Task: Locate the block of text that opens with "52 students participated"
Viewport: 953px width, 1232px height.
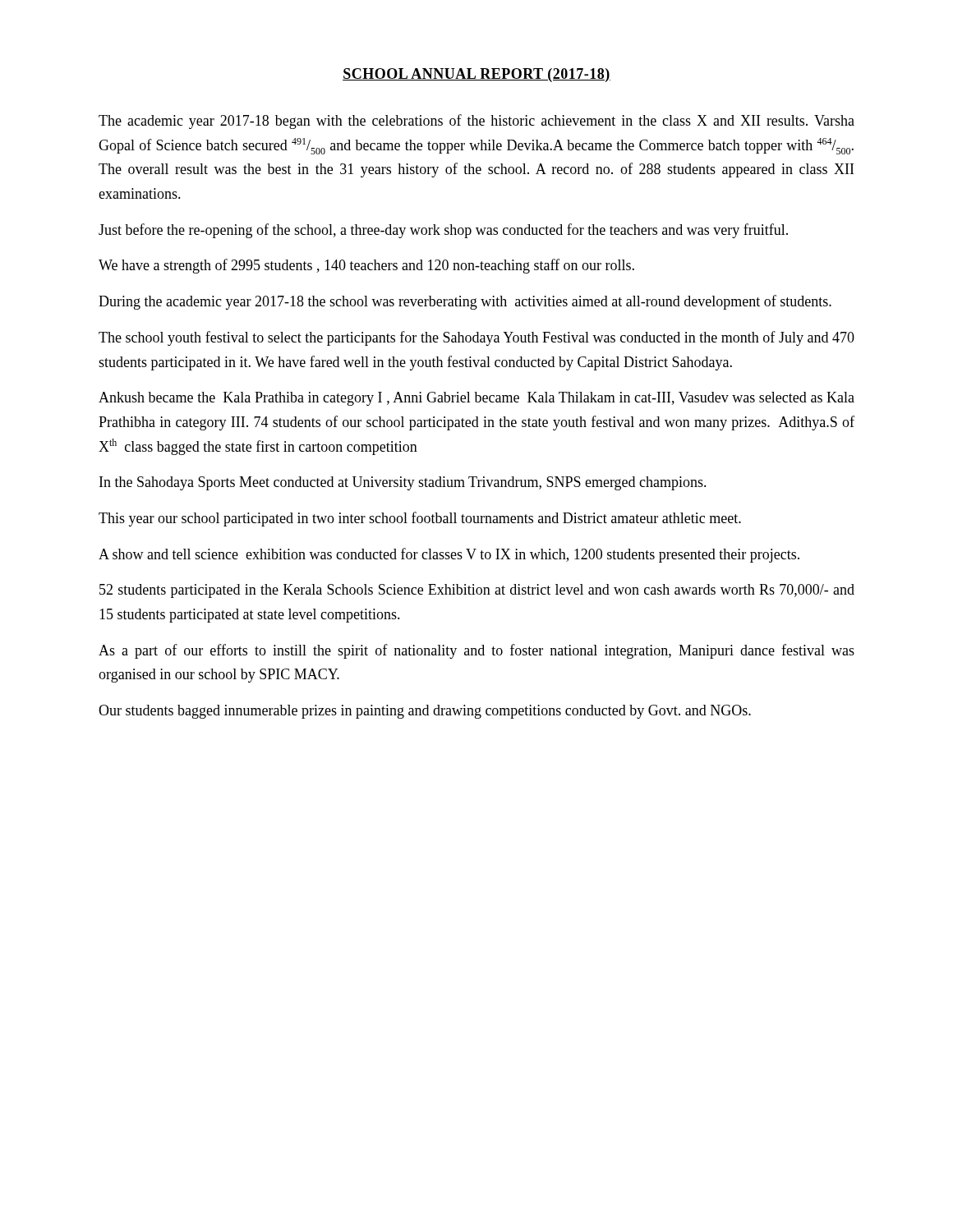Action: pyautogui.click(x=476, y=602)
